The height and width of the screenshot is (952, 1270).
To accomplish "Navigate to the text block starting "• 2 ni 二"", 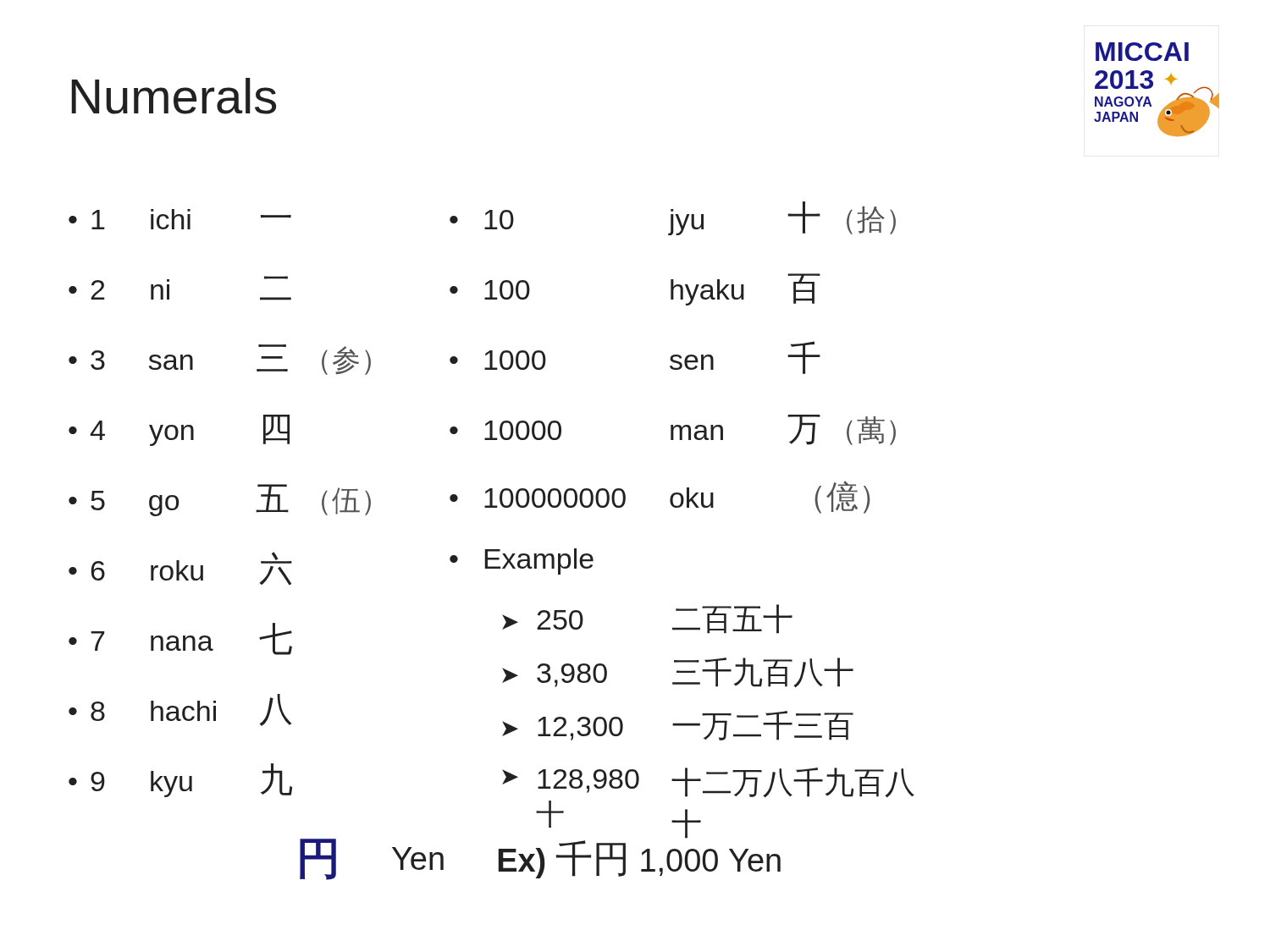I will pyautogui.click(x=180, y=288).
